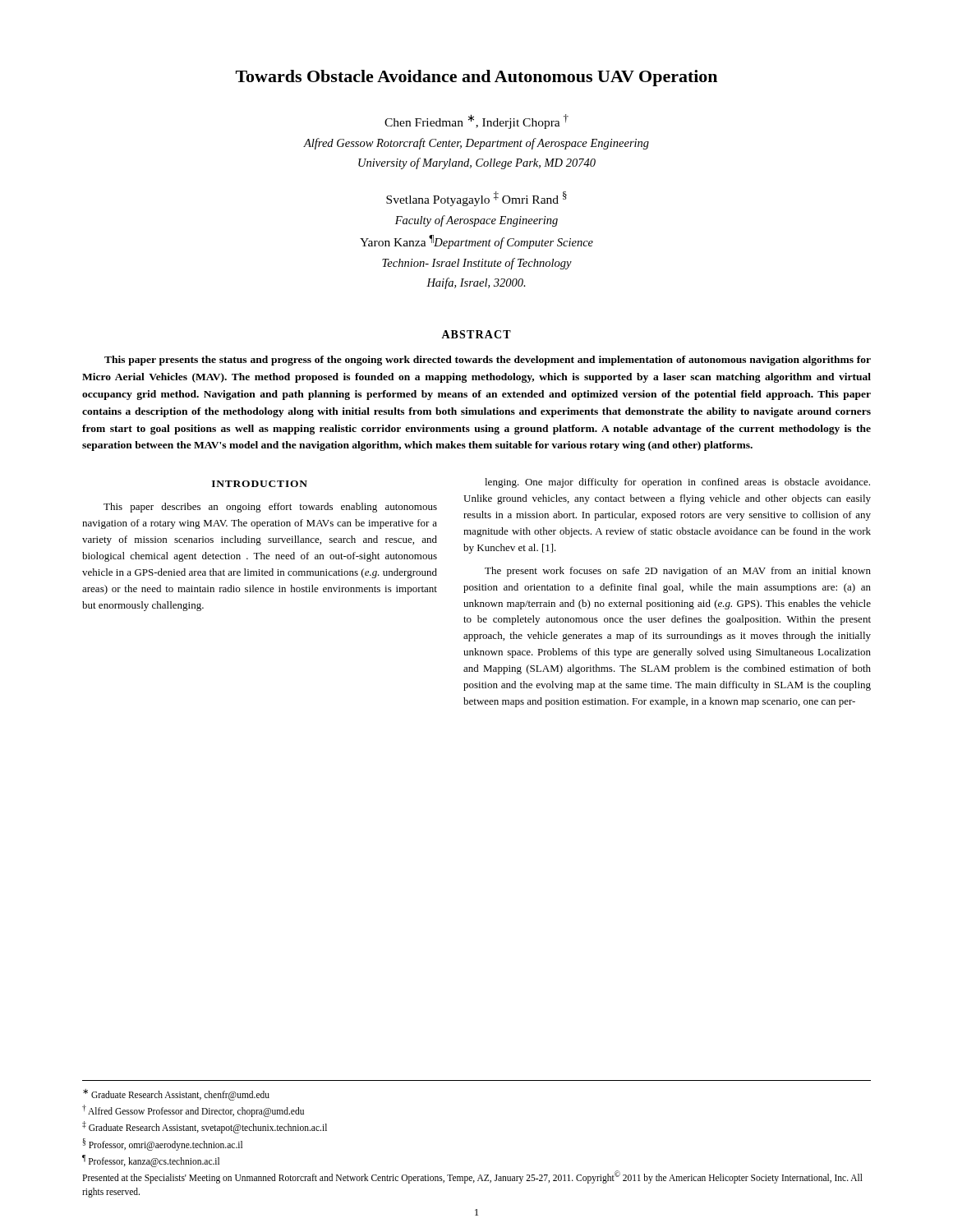This screenshot has width=953, height=1232.
Task: Find the text block starting "lenging. One major difficulty for"
Action: pos(667,592)
